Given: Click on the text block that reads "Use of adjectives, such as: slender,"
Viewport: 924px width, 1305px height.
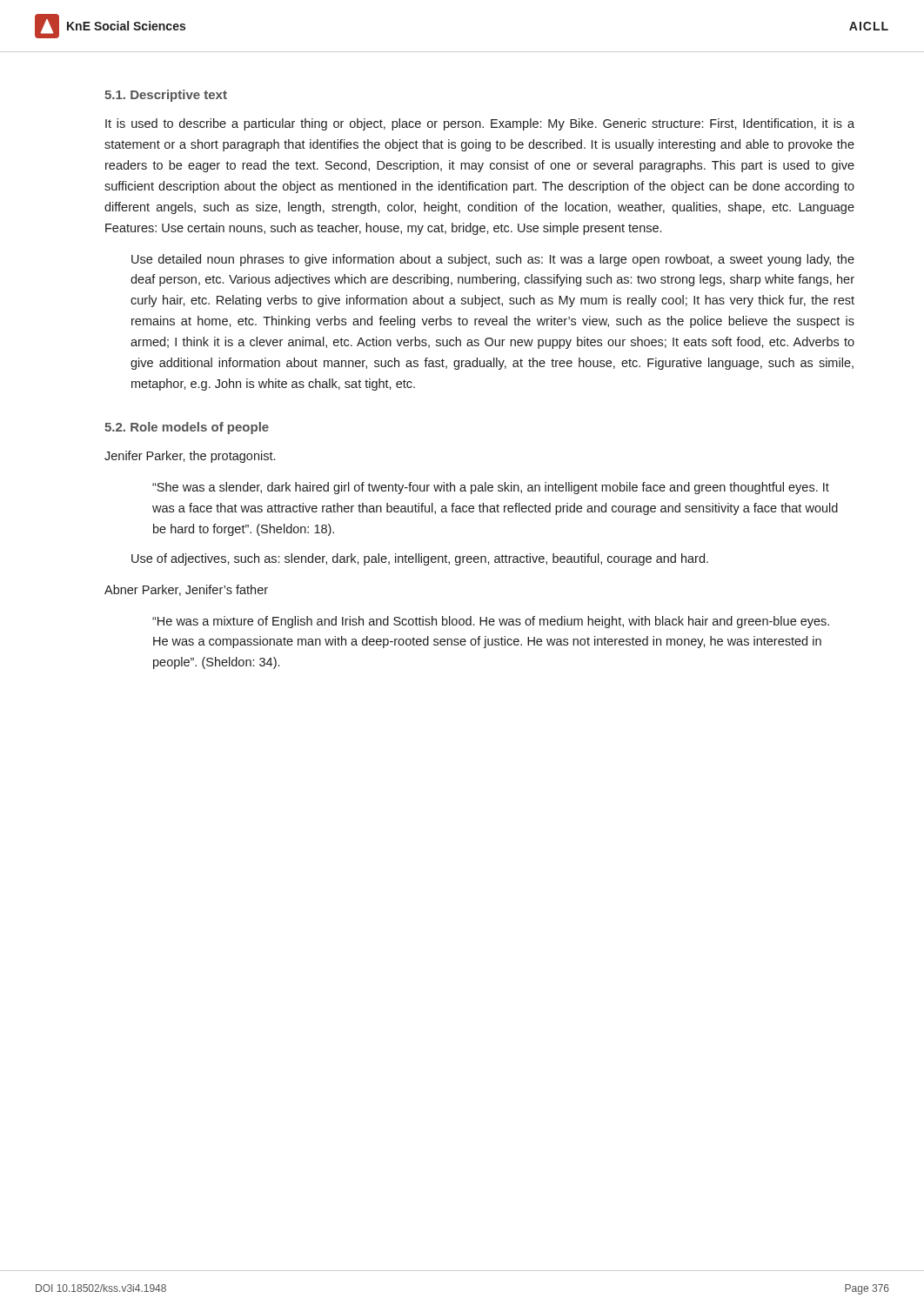Looking at the screenshot, I should click(420, 558).
